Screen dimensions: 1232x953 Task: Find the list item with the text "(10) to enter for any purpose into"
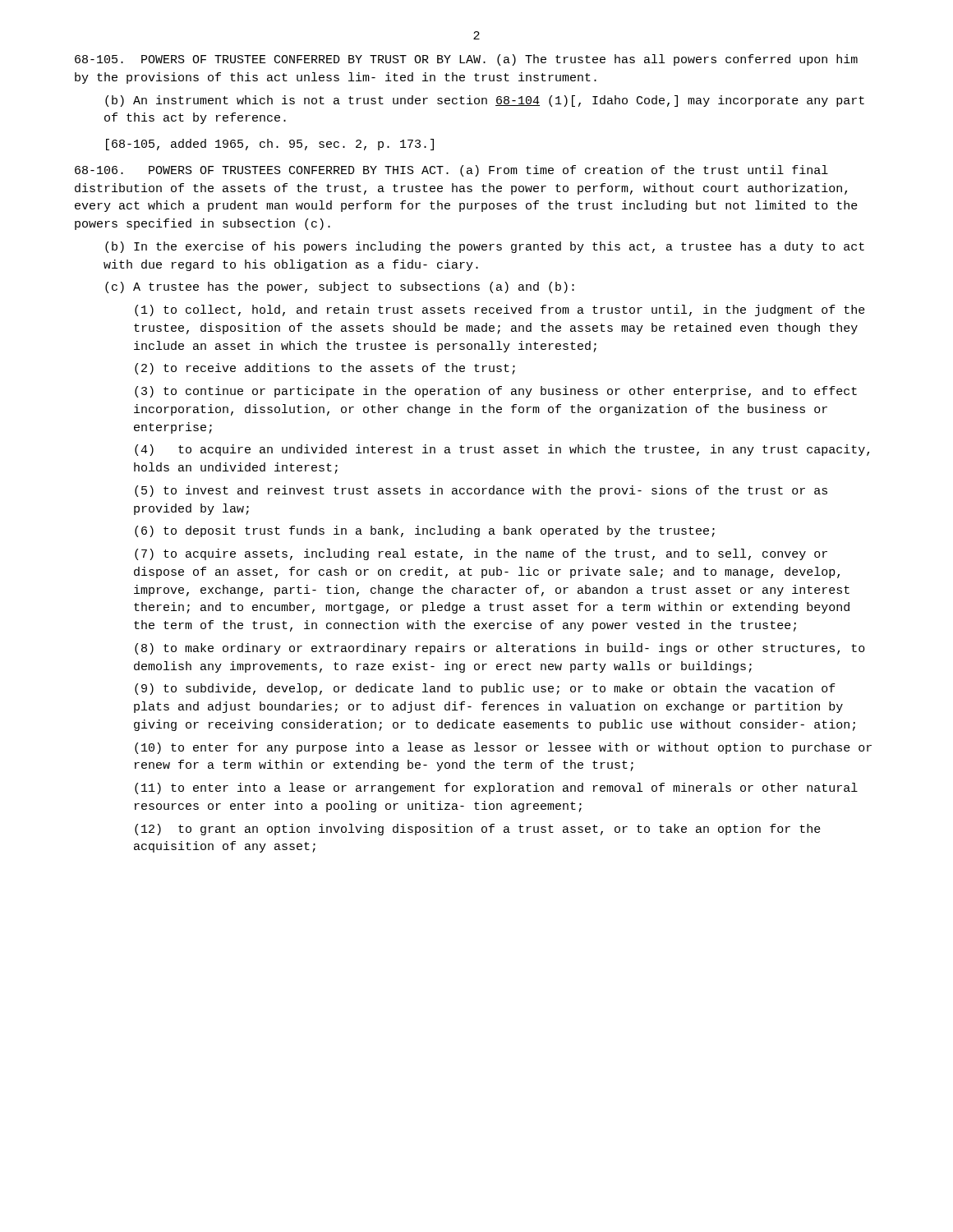[506, 757]
